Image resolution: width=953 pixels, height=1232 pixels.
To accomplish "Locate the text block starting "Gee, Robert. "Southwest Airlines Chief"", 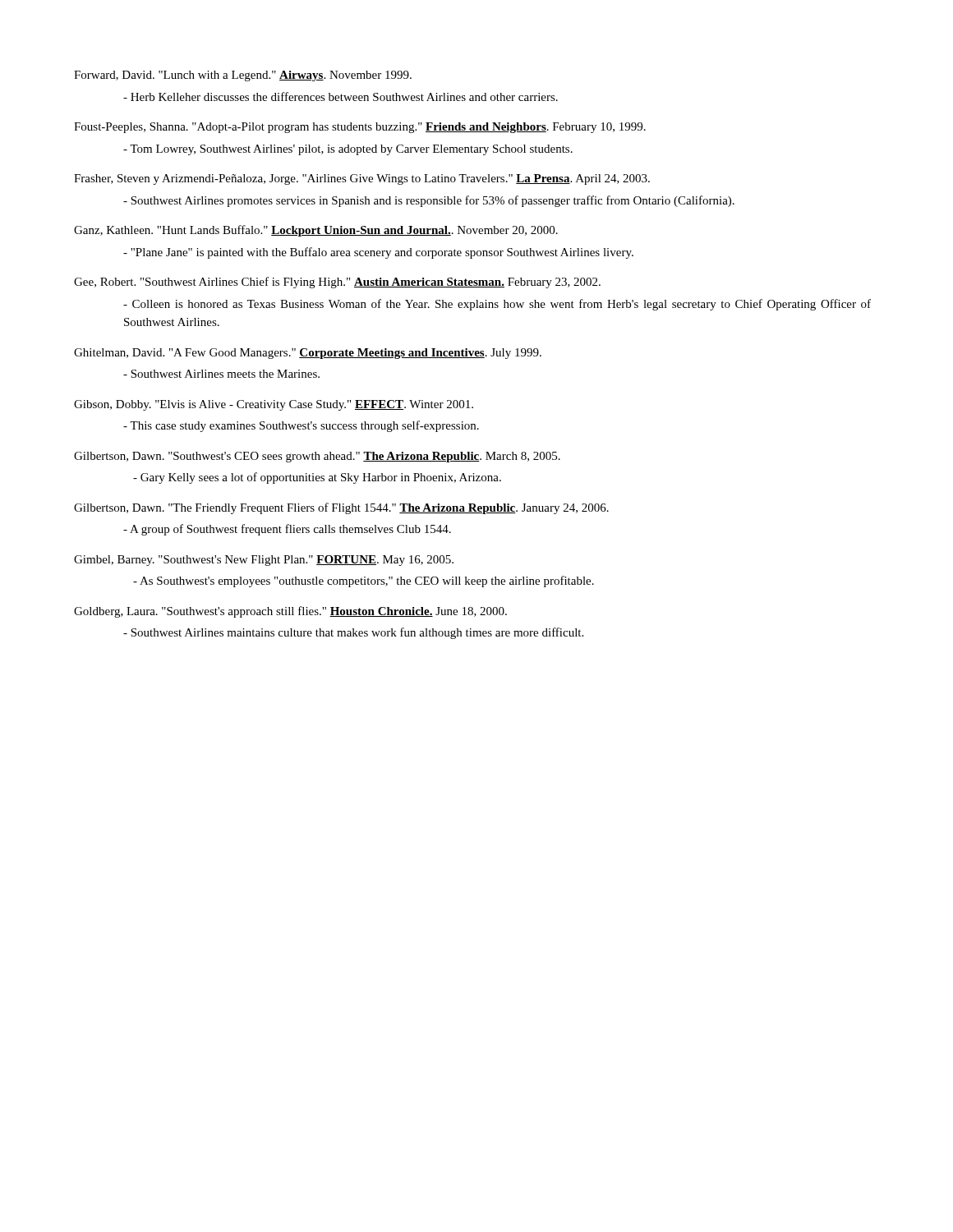I will click(x=472, y=282).
